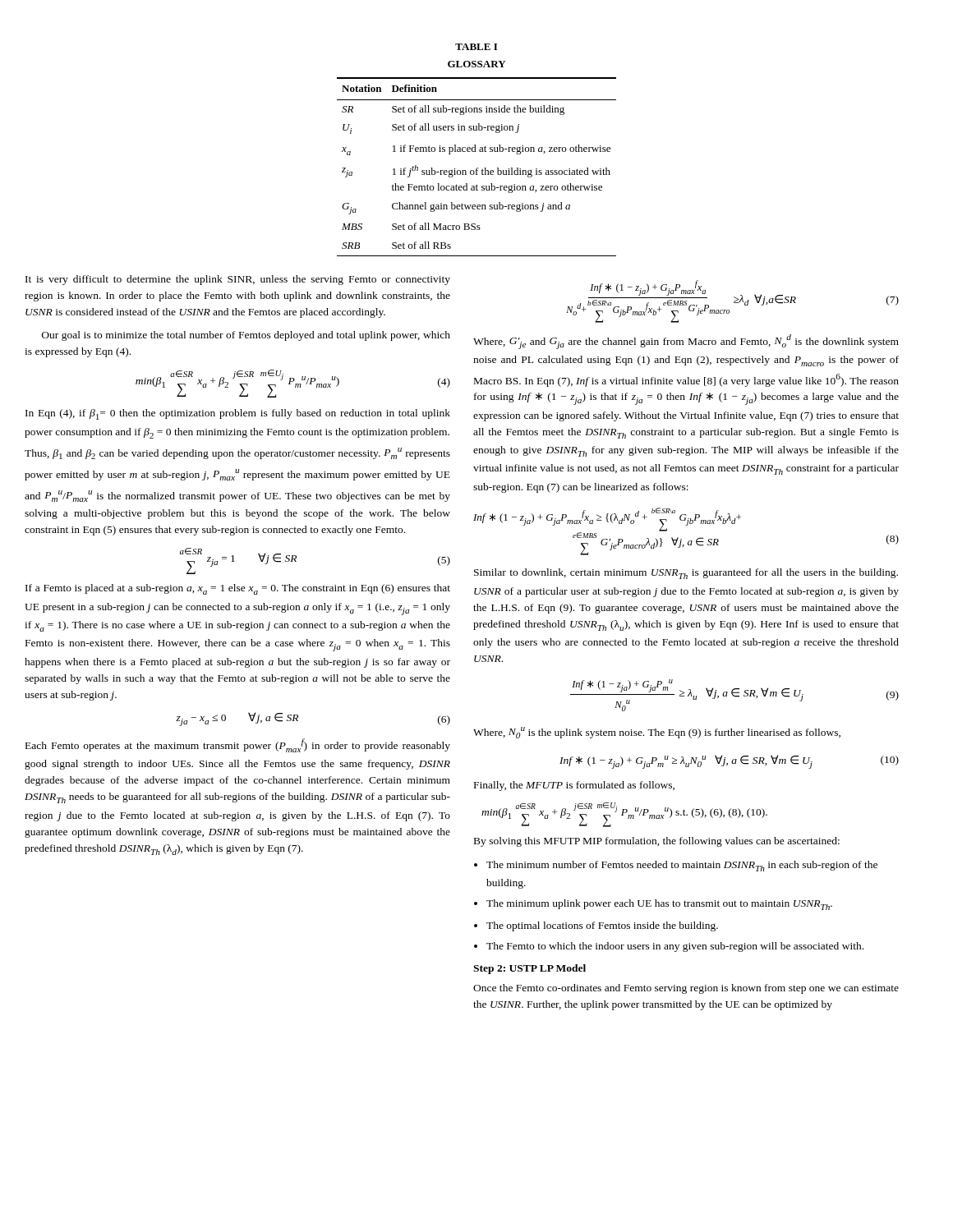Point to the block starting "Once the Femto co-ordinates and Femto serving region"
The image size is (953, 1232).
(x=686, y=996)
